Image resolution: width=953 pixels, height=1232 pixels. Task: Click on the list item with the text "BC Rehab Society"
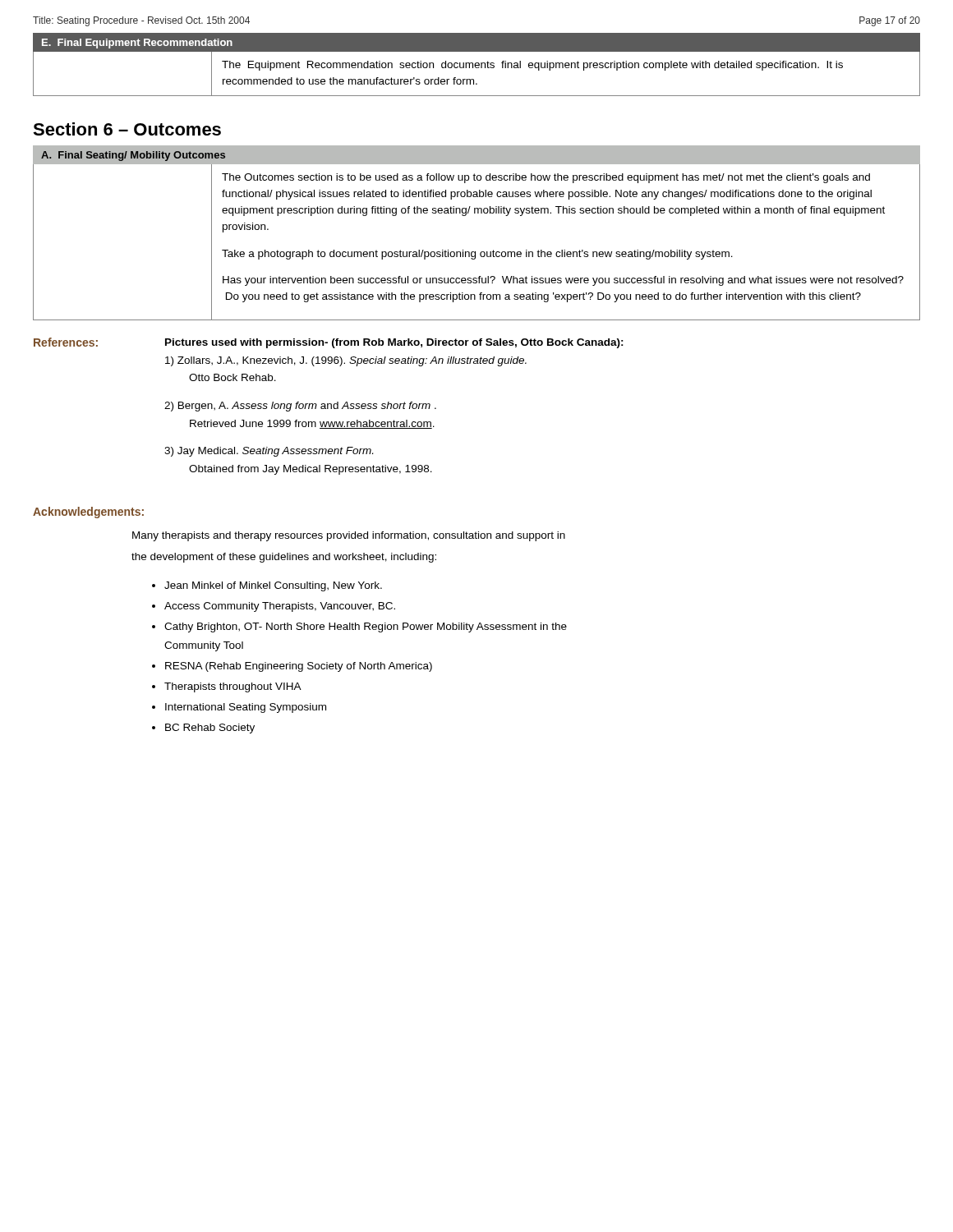tap(210, 727)
